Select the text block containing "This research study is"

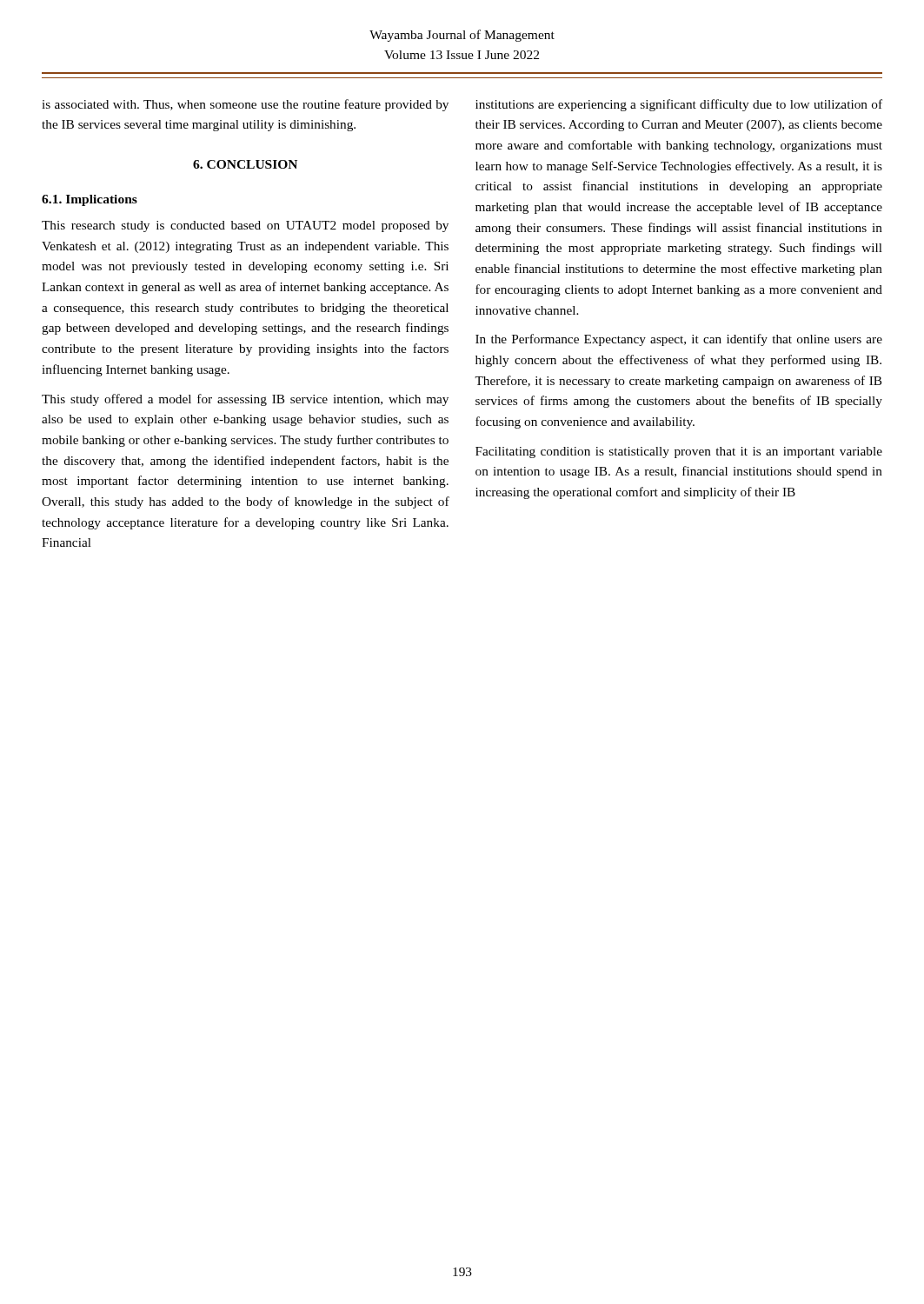(245, 297)
